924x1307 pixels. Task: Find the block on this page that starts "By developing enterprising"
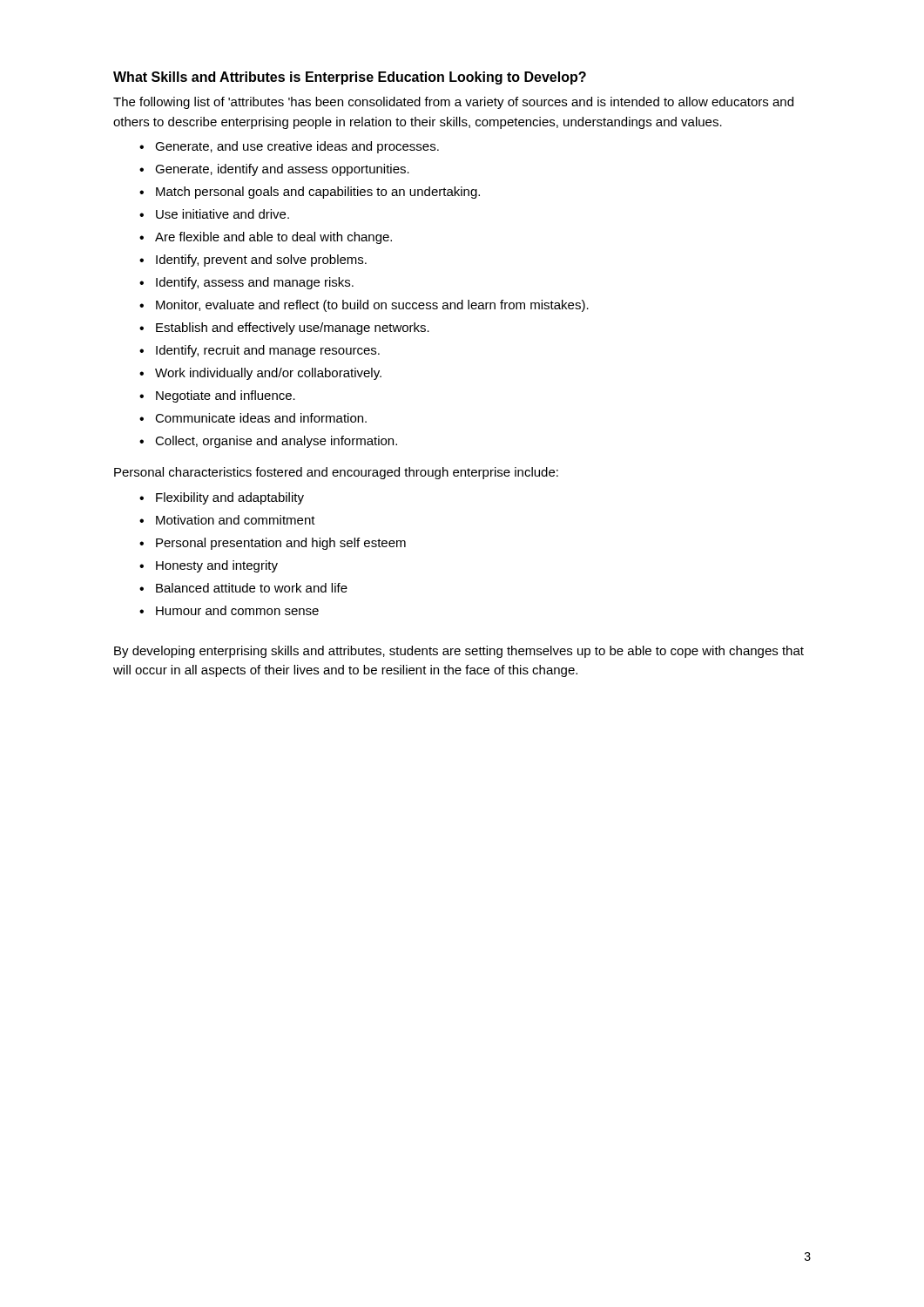[x=458, y=660]
